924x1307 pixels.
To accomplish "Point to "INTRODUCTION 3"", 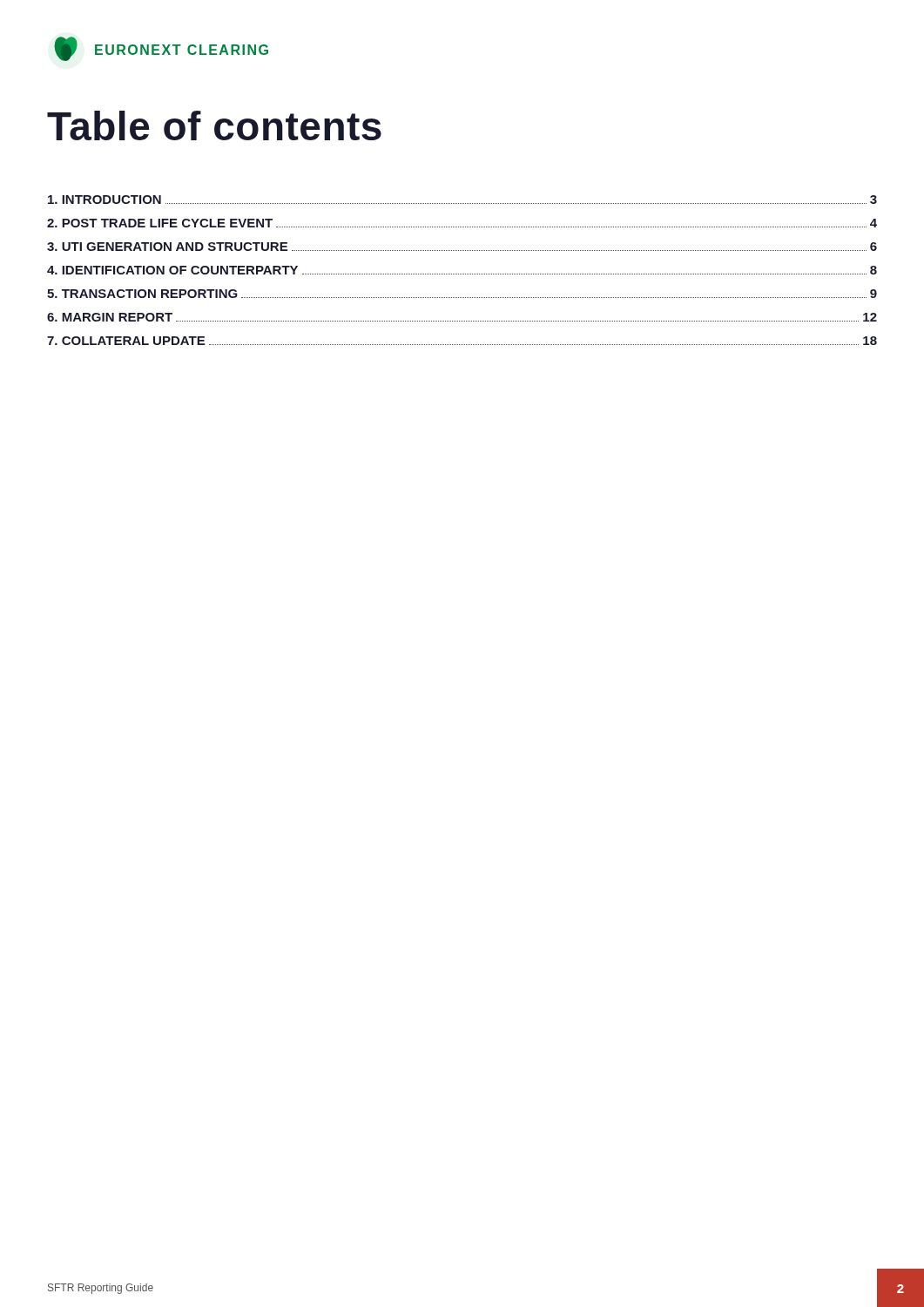I will (462, 199).
